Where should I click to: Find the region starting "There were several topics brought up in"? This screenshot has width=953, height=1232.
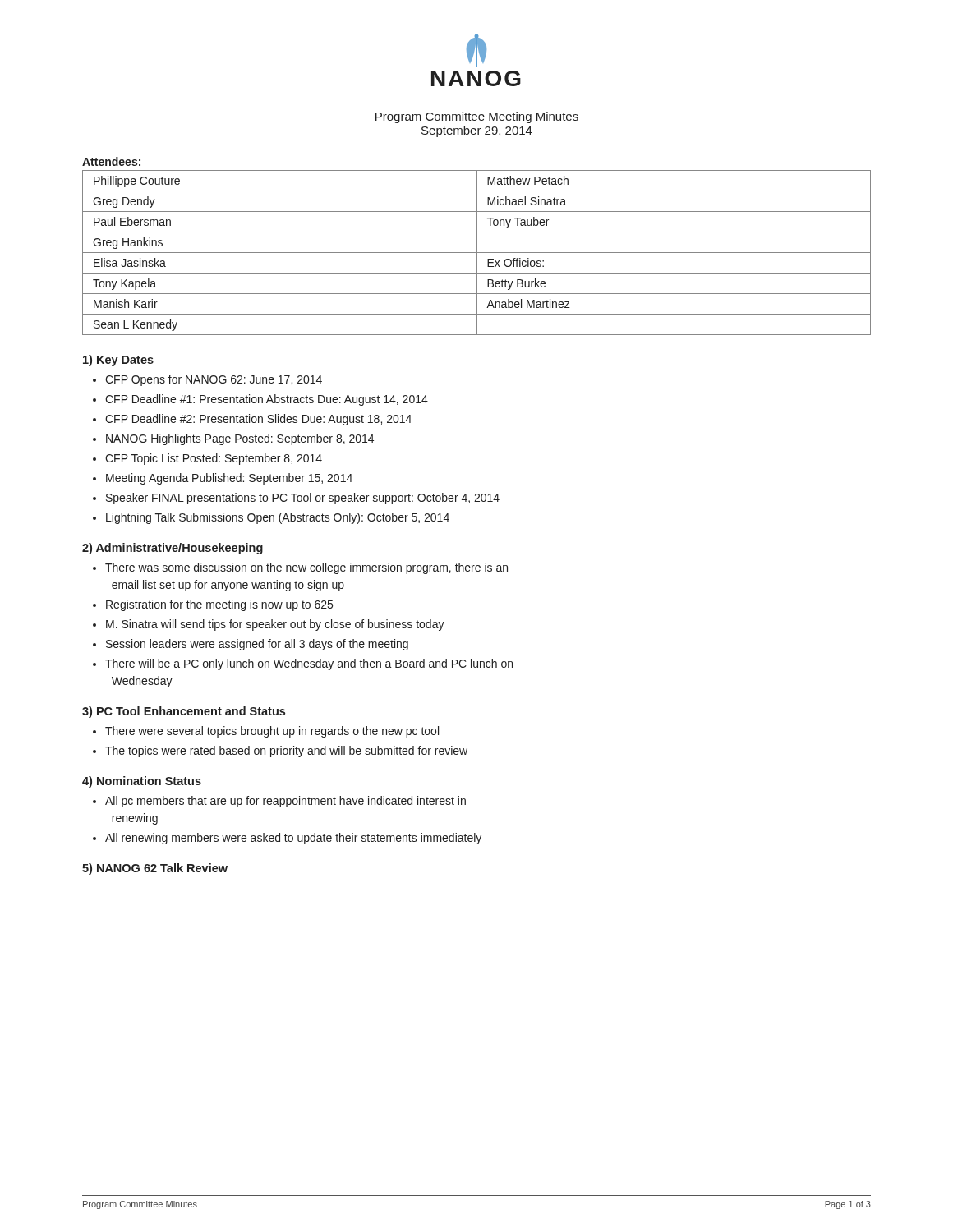click(x=272, y=731)
